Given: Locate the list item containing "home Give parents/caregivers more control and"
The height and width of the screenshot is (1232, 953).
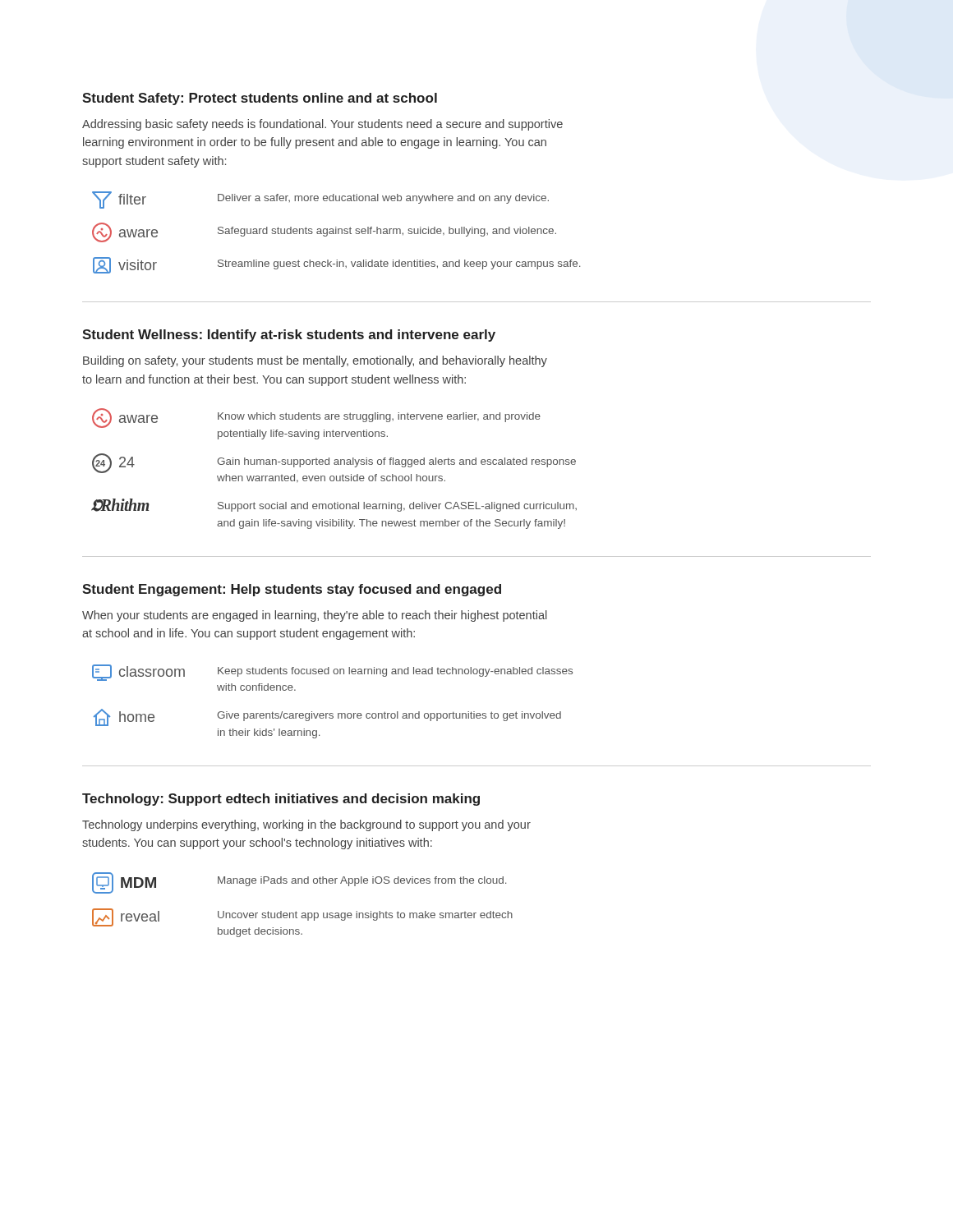Looking at the screenshot, I should coord(481,723).
